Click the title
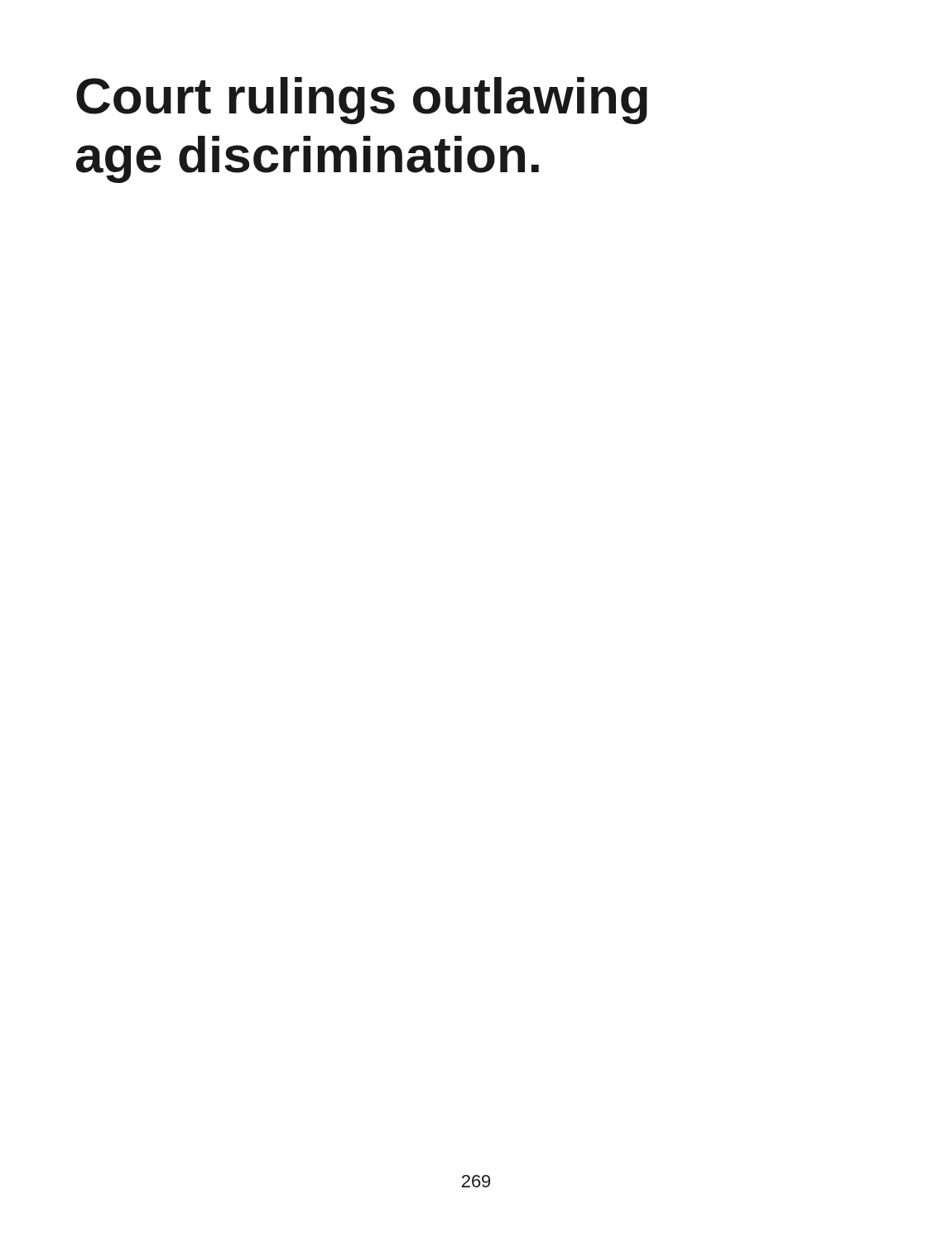This screenshot has width=952, height=1242. point(362,125)
